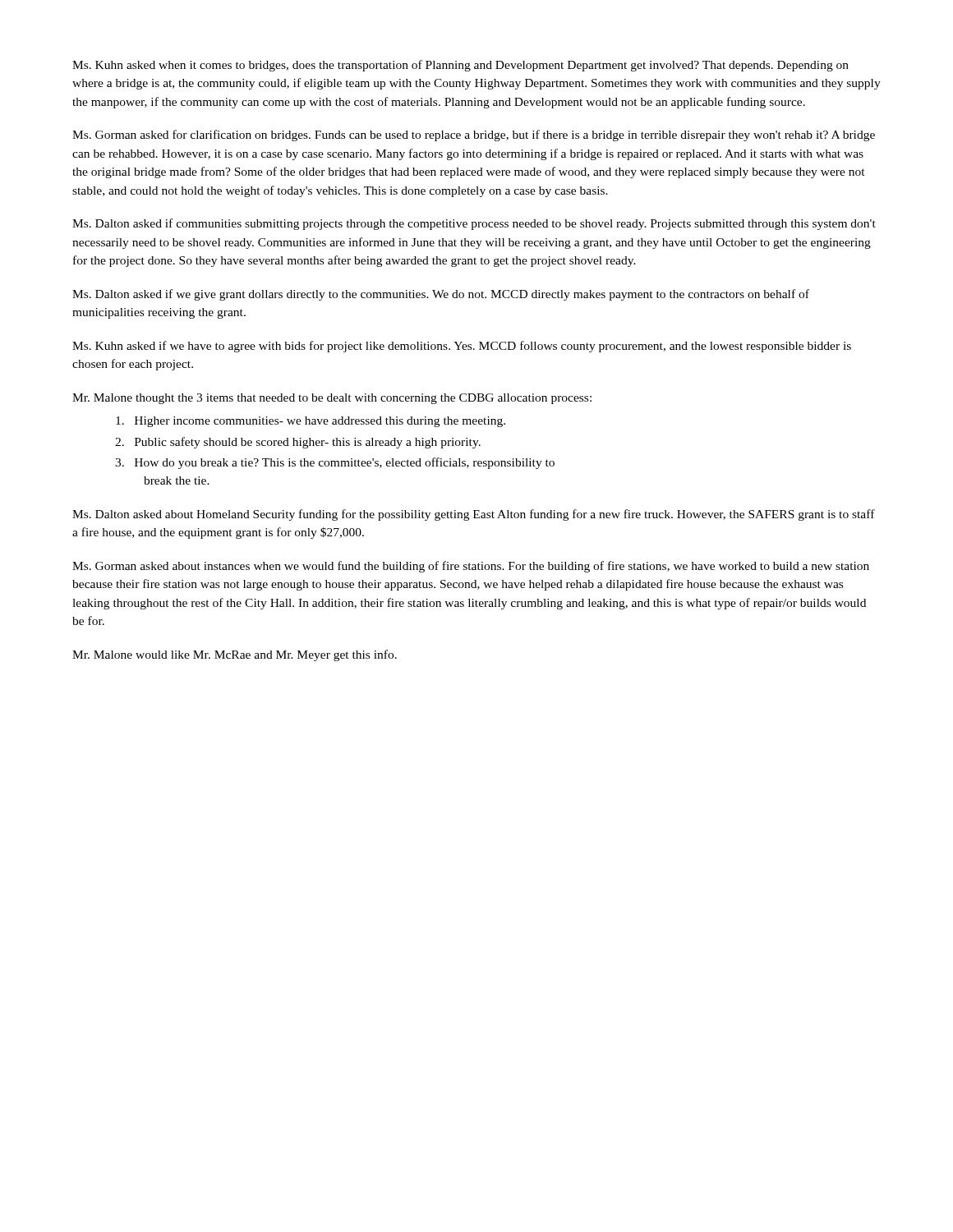The image size is (953, 1232).
Task: Select the list item containing "Higher income communities-"
Action: [x=311, y=420]
